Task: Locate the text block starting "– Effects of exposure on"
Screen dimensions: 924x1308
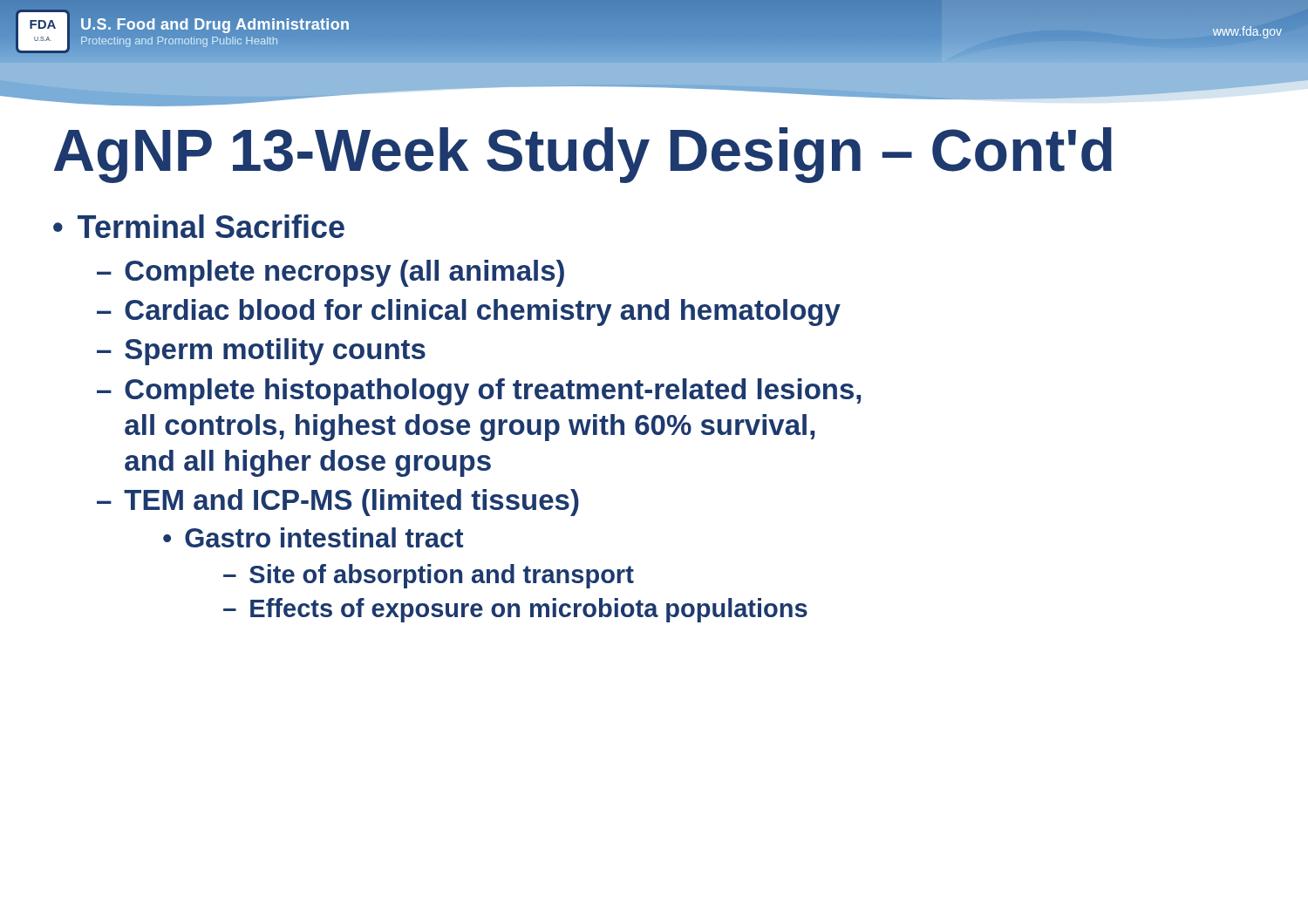Action: tap(515, 608)
